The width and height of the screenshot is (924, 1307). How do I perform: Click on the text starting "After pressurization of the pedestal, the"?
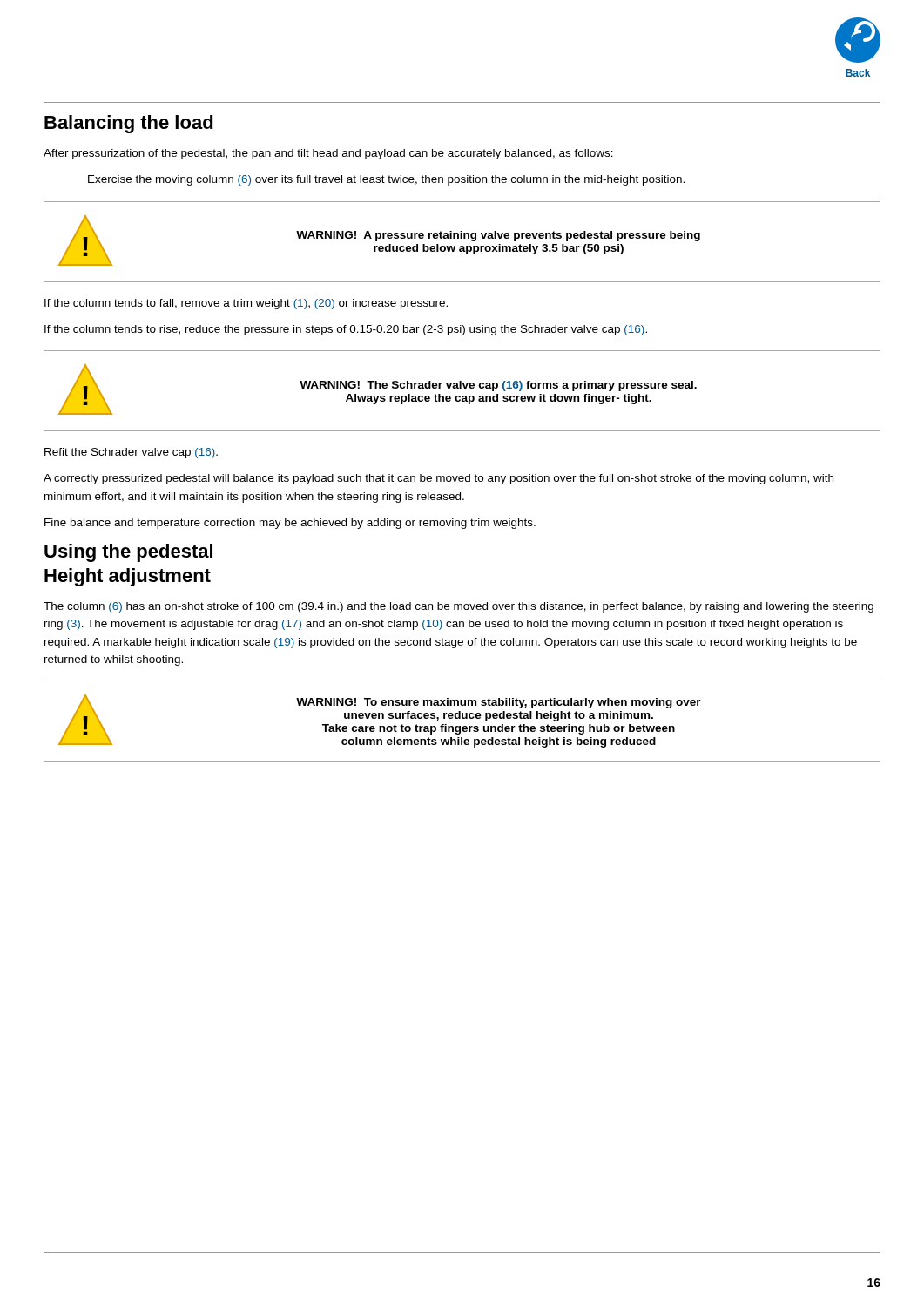click(328, 153)
